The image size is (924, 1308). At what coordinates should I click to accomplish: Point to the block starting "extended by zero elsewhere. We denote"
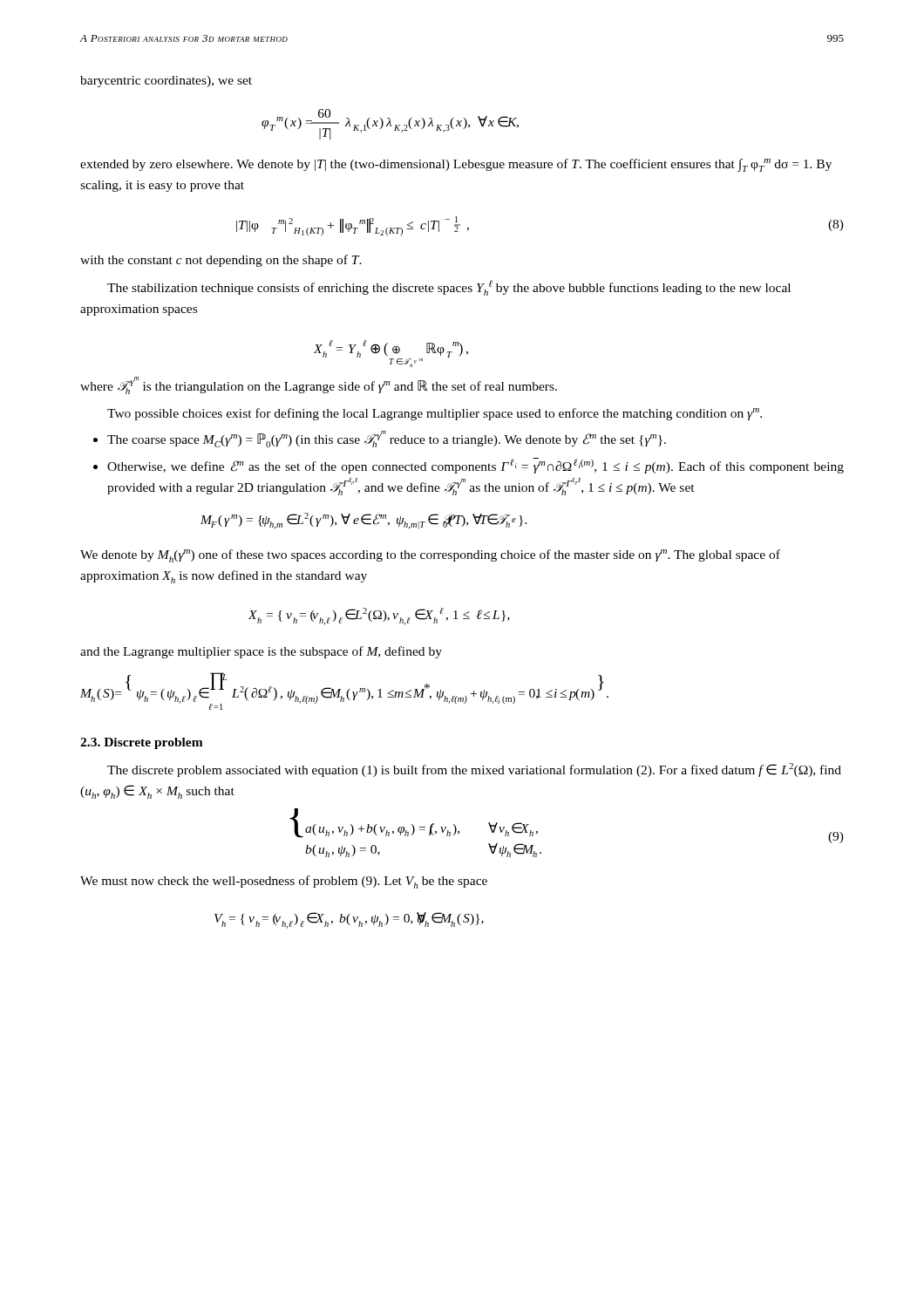pyautogui.click(x=456, y=173)
